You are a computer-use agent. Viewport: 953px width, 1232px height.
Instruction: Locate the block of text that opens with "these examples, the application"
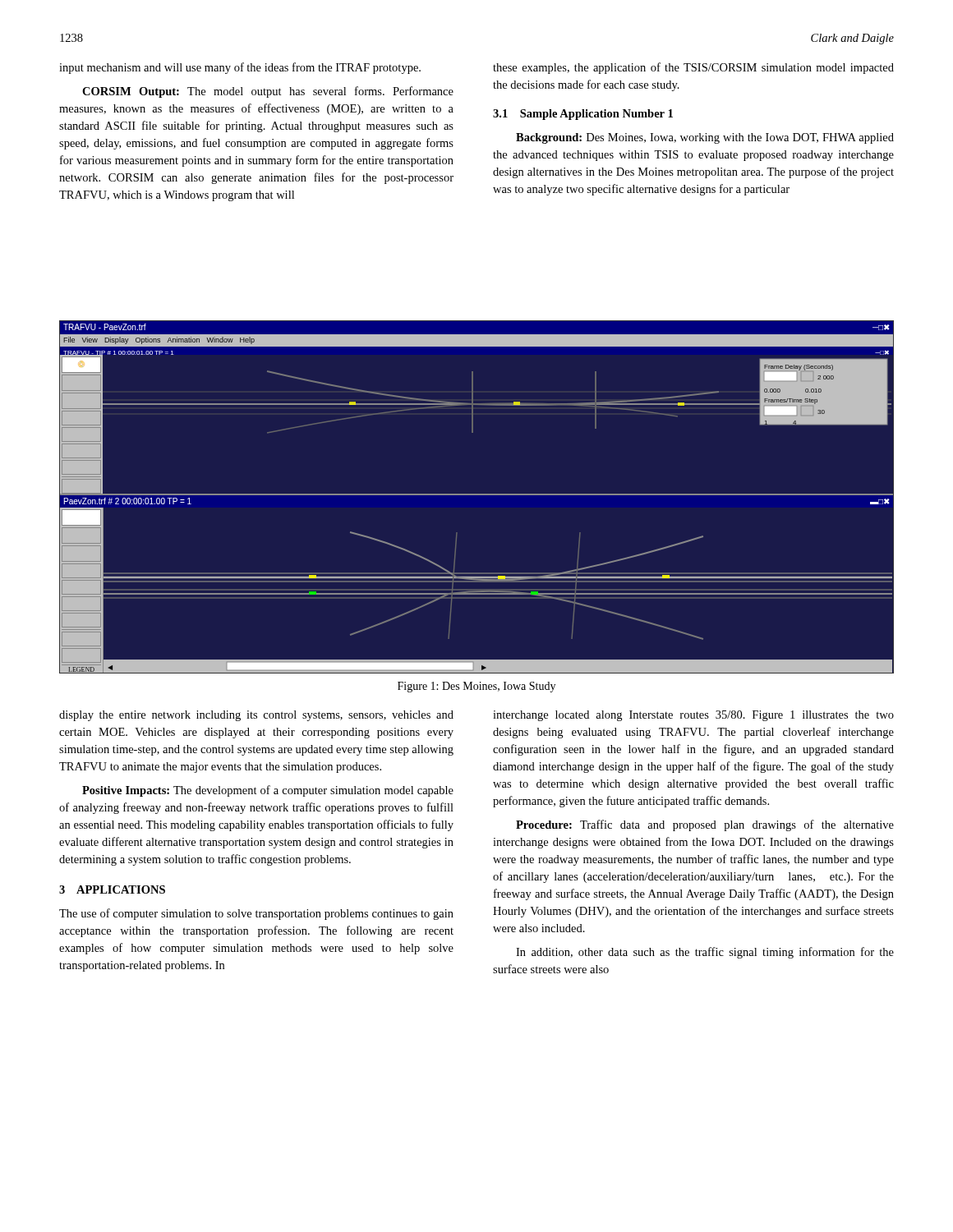(x=693, y=76)
